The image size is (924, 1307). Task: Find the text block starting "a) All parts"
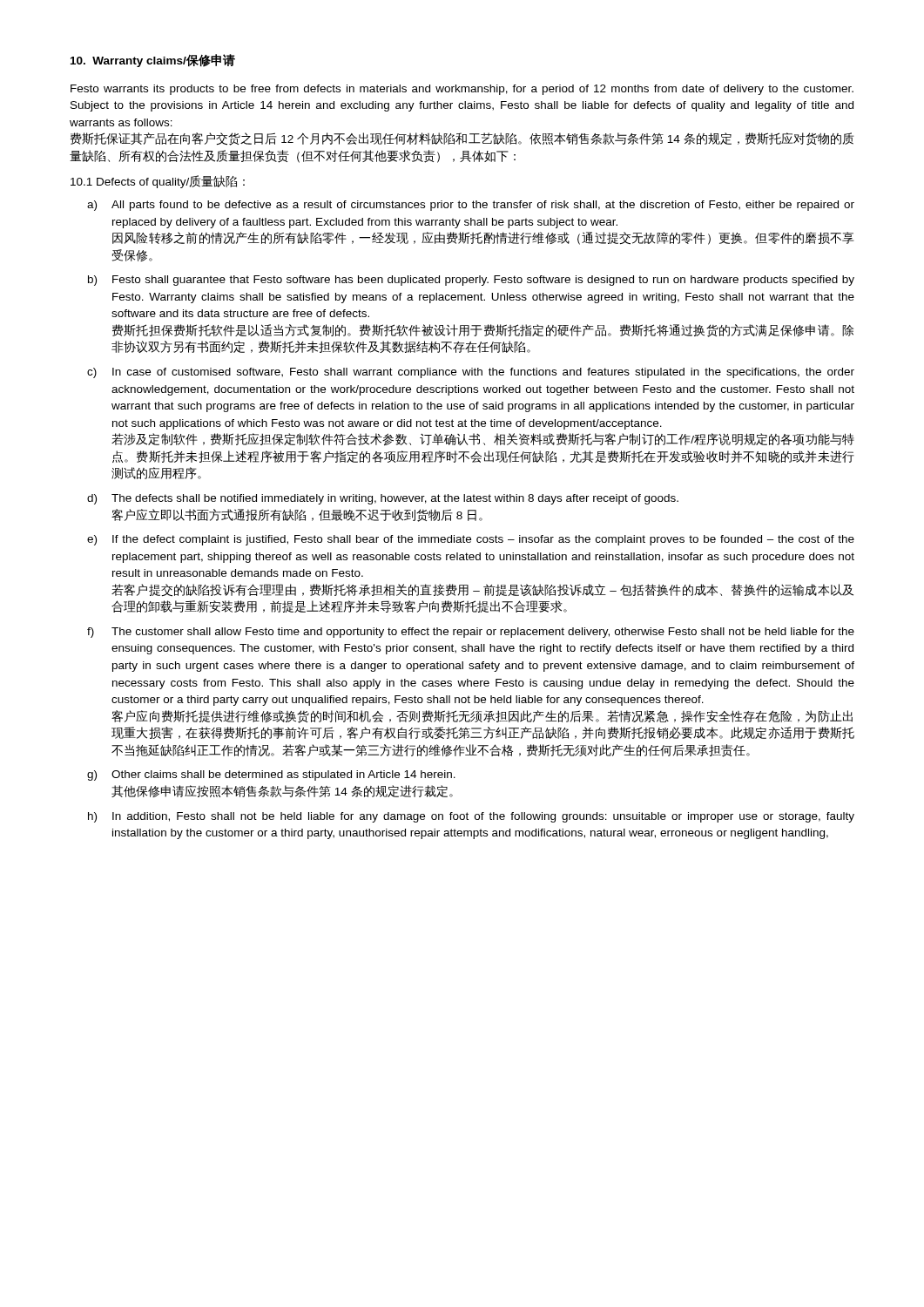click(471, 230)
